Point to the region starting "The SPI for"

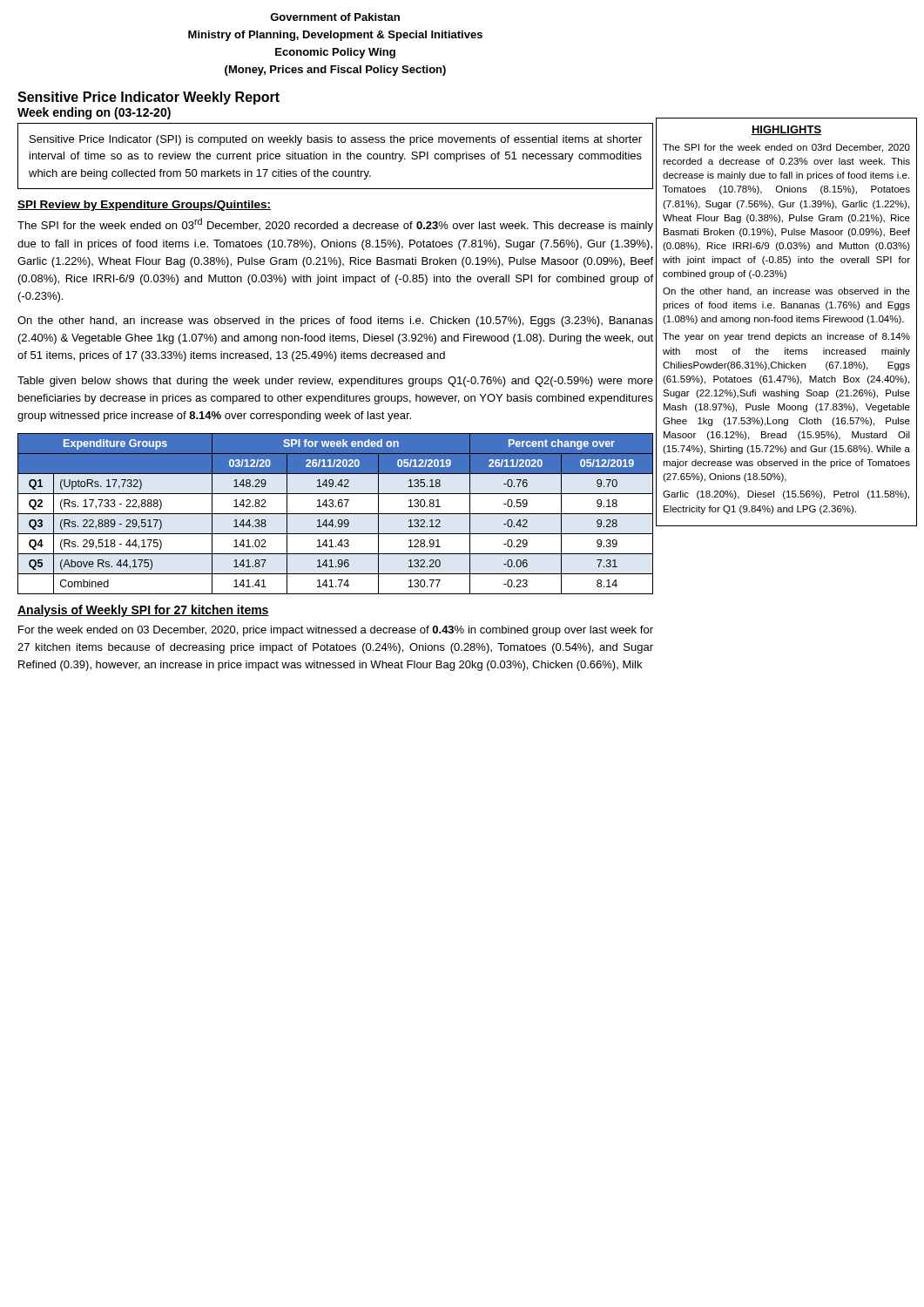coord(335,259)
